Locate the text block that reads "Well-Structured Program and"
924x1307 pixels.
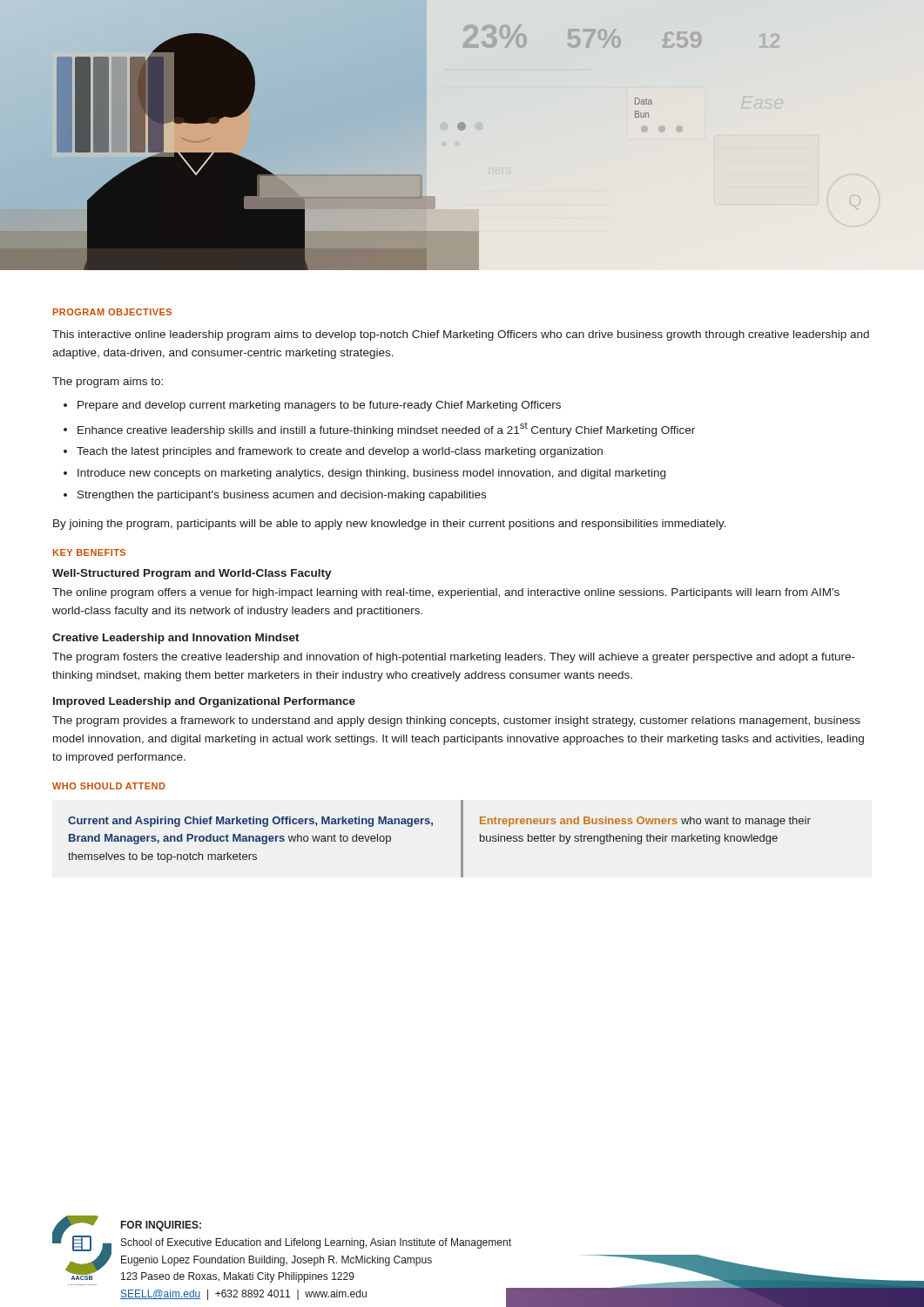192,573
